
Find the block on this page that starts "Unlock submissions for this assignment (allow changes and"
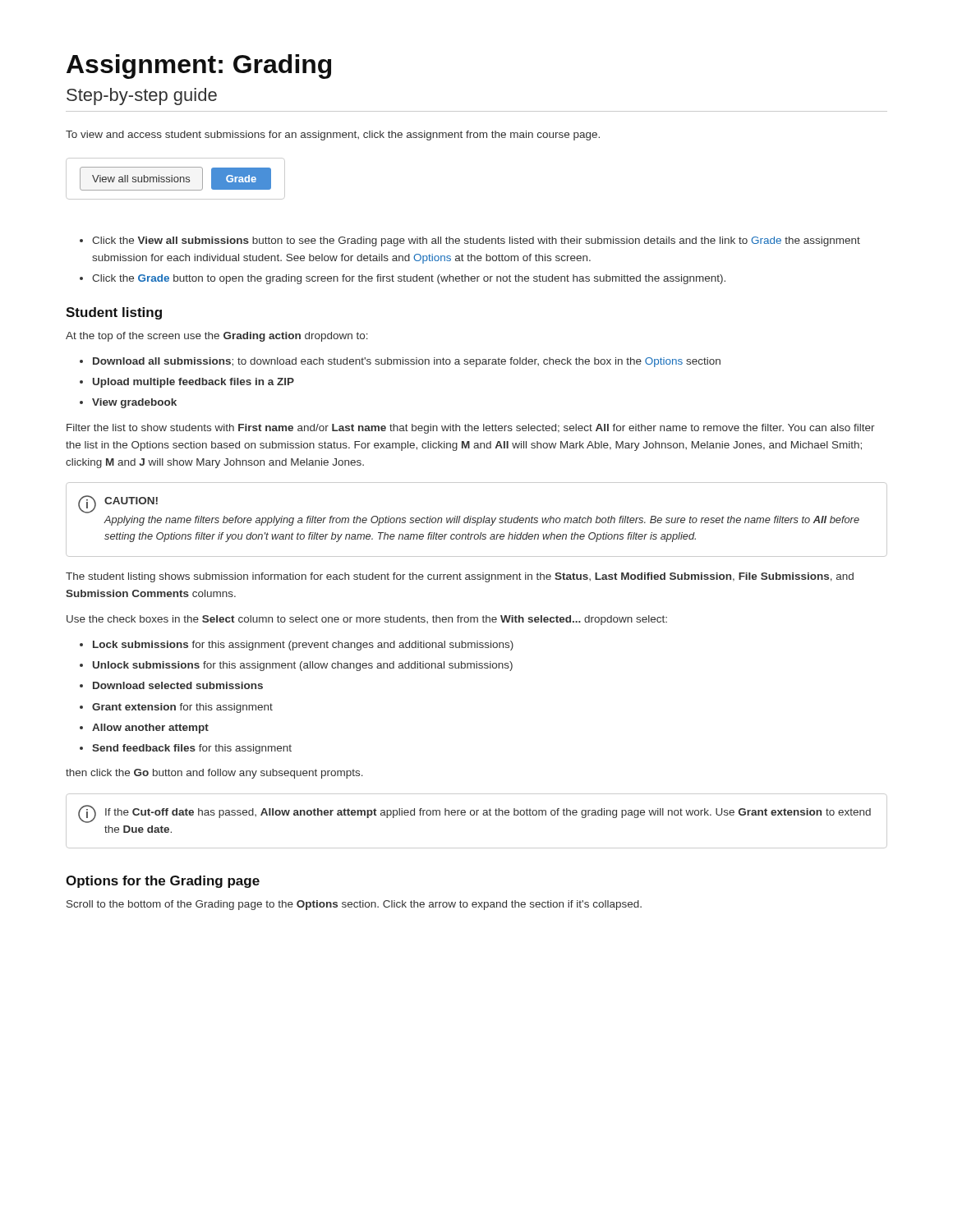click(x=303, y=665)
